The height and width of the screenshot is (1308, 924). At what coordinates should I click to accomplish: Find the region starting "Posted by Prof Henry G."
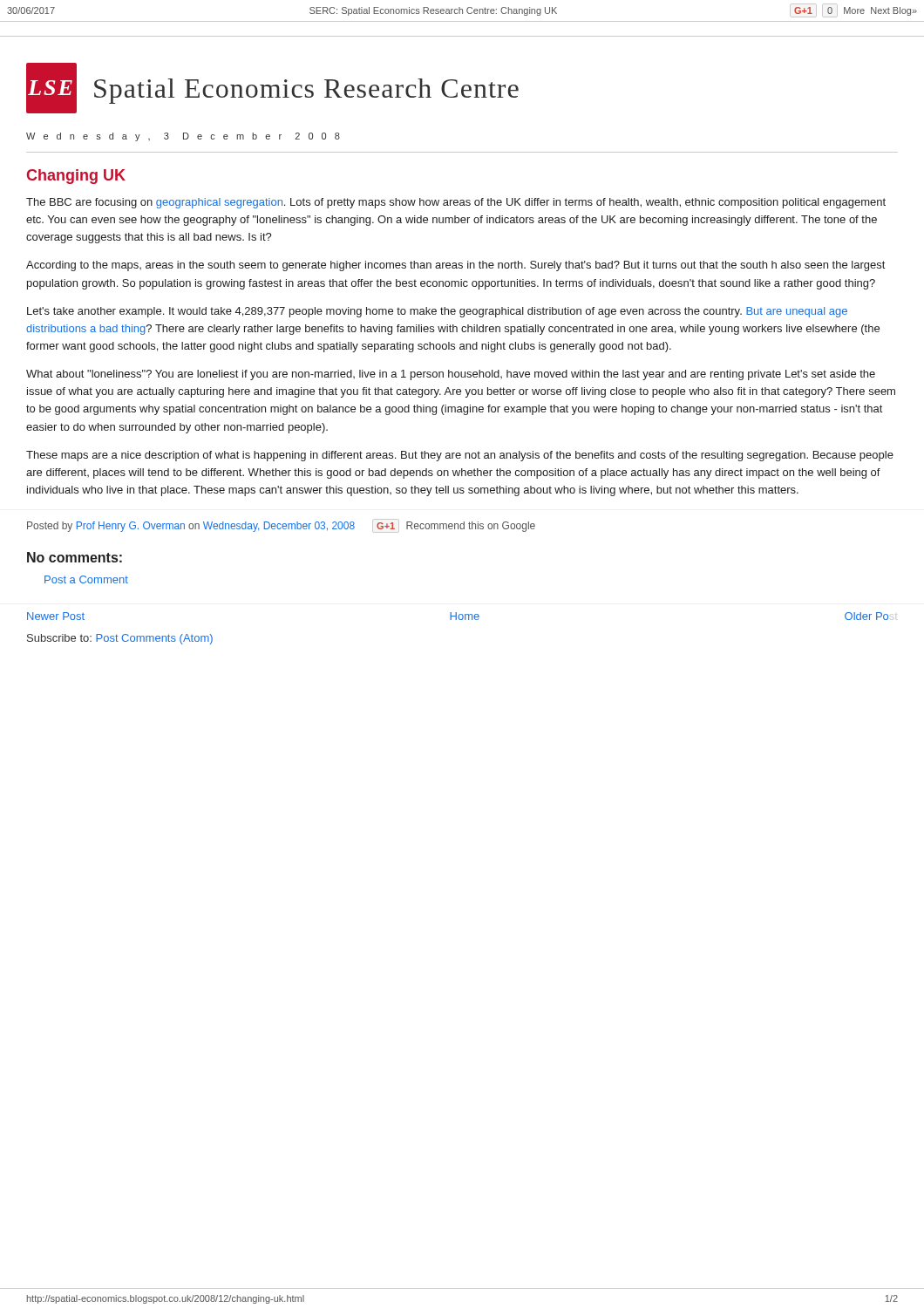pyautogui.click(x=281, y=526)
